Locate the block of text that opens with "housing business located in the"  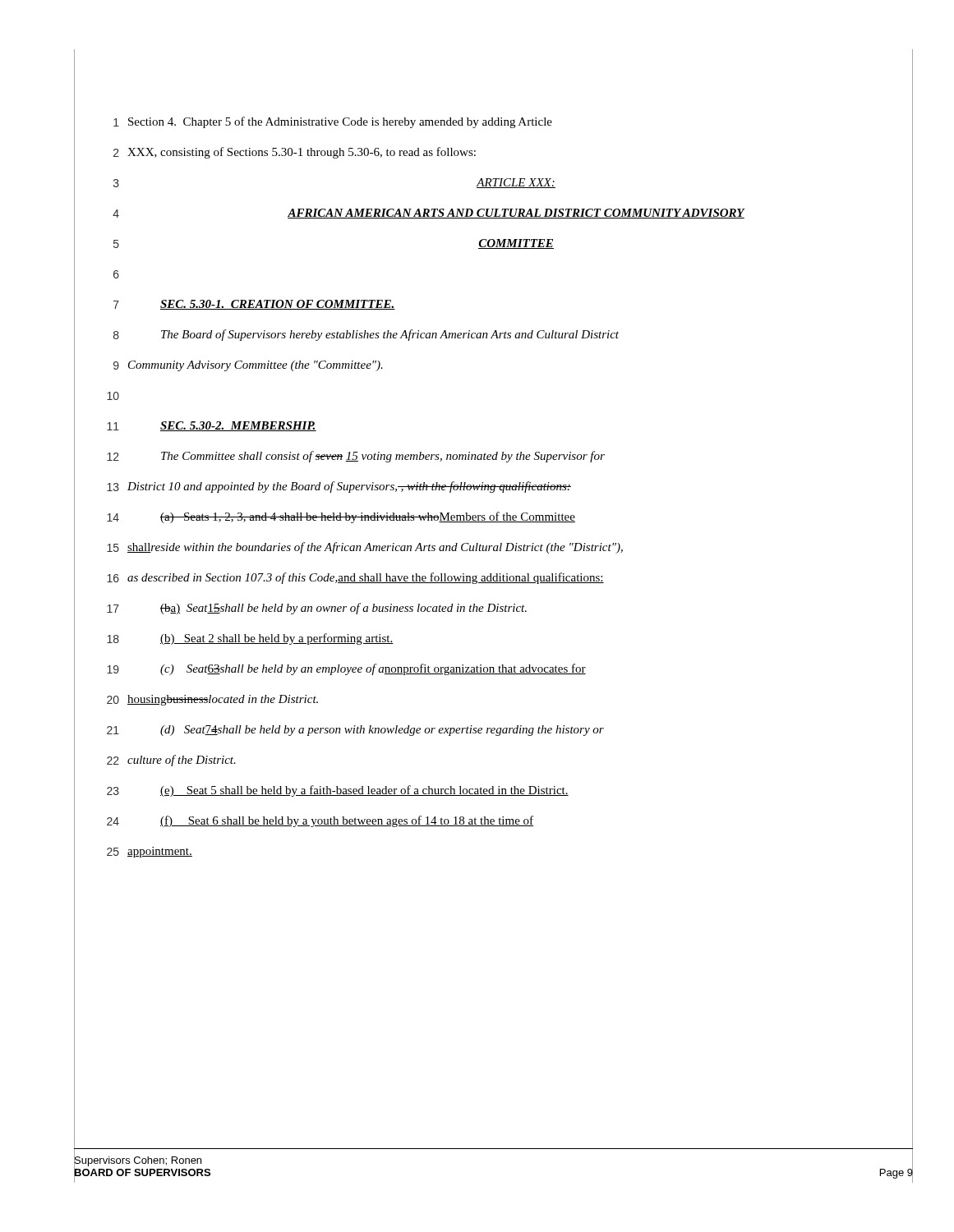(x=223, y=699)
